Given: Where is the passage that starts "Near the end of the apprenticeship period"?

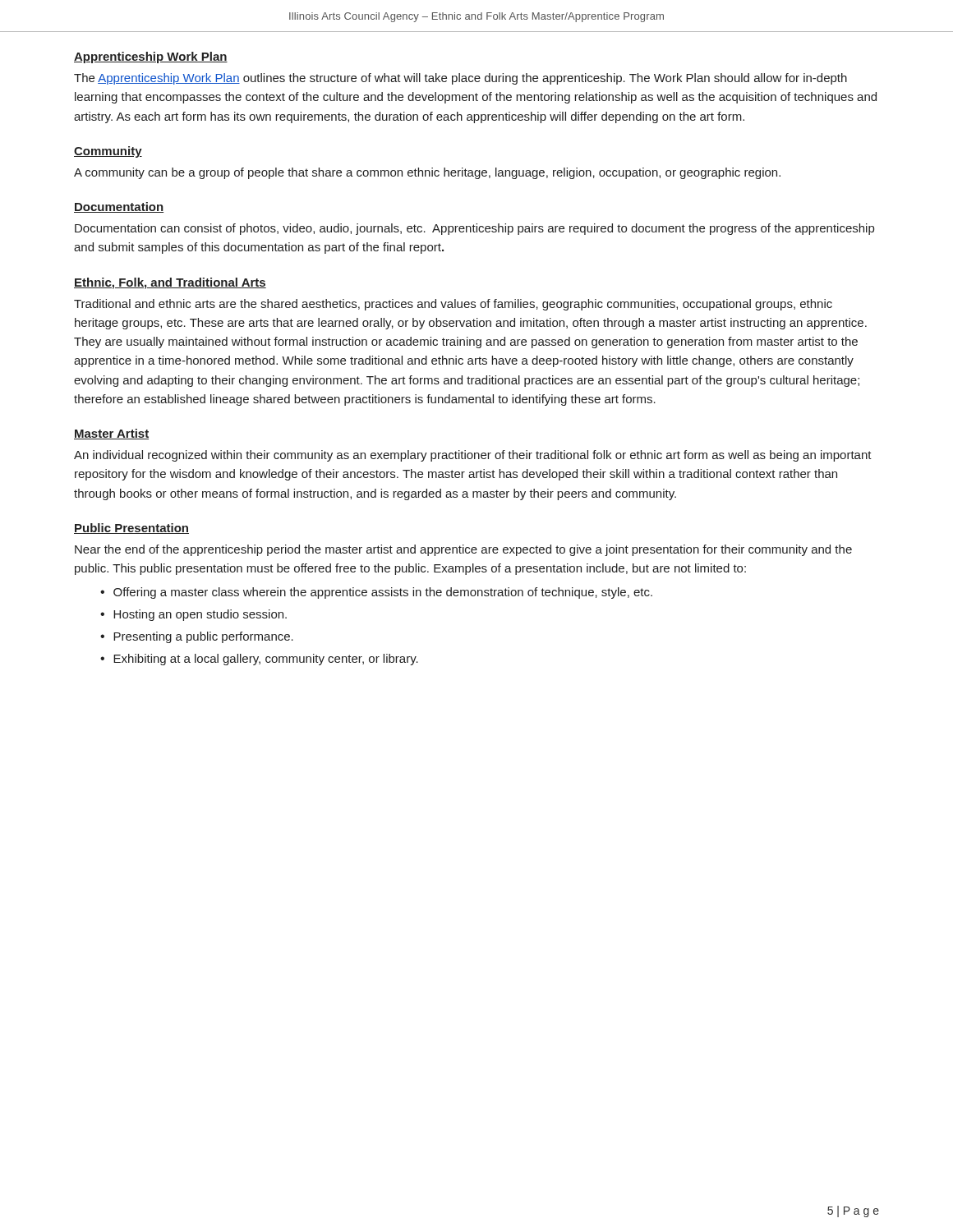Looking at the screenshot, I should click(463, 558).
